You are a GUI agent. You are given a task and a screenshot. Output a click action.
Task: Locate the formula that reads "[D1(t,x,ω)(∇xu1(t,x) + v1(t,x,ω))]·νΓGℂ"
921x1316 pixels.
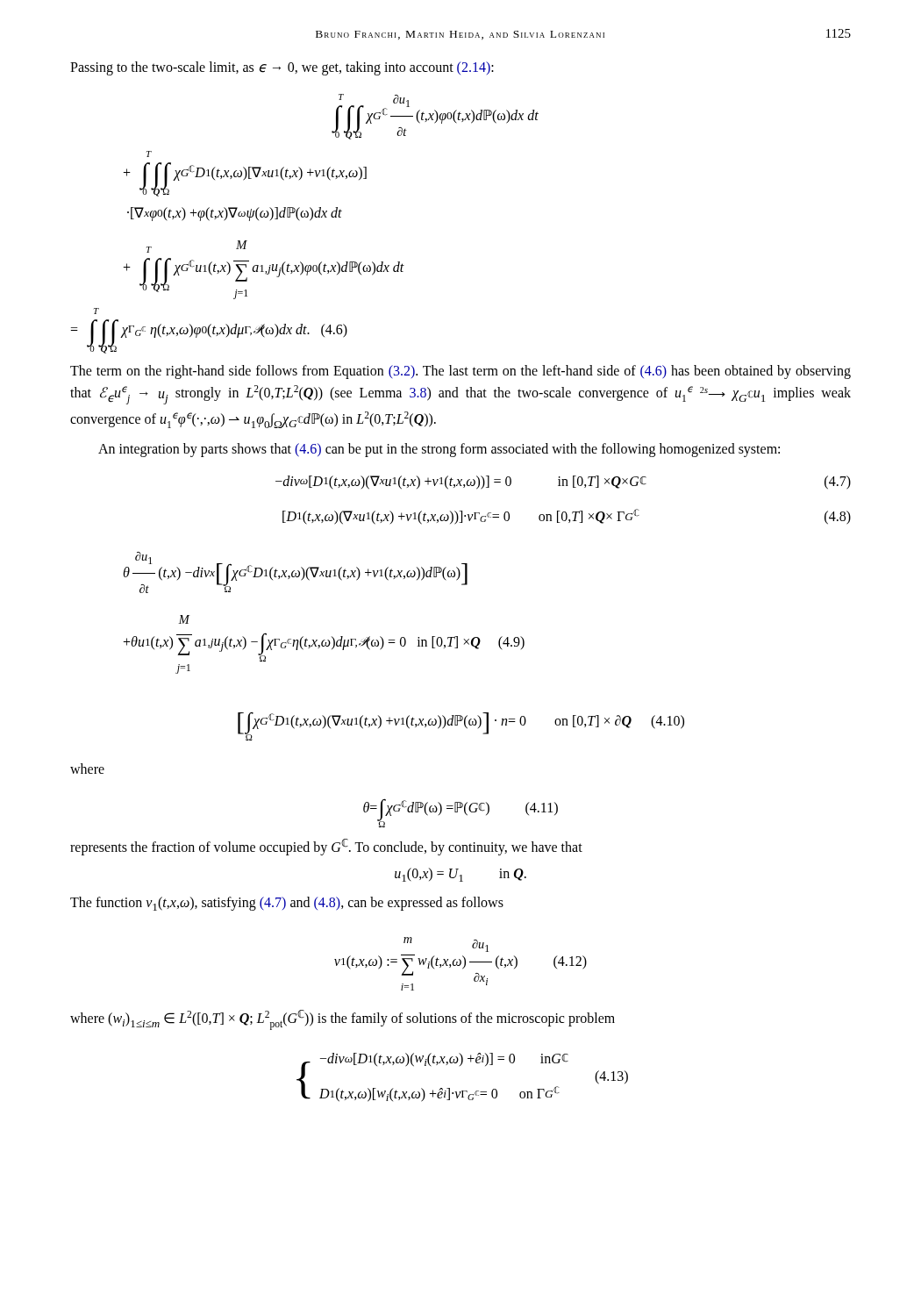pos(460,516)
